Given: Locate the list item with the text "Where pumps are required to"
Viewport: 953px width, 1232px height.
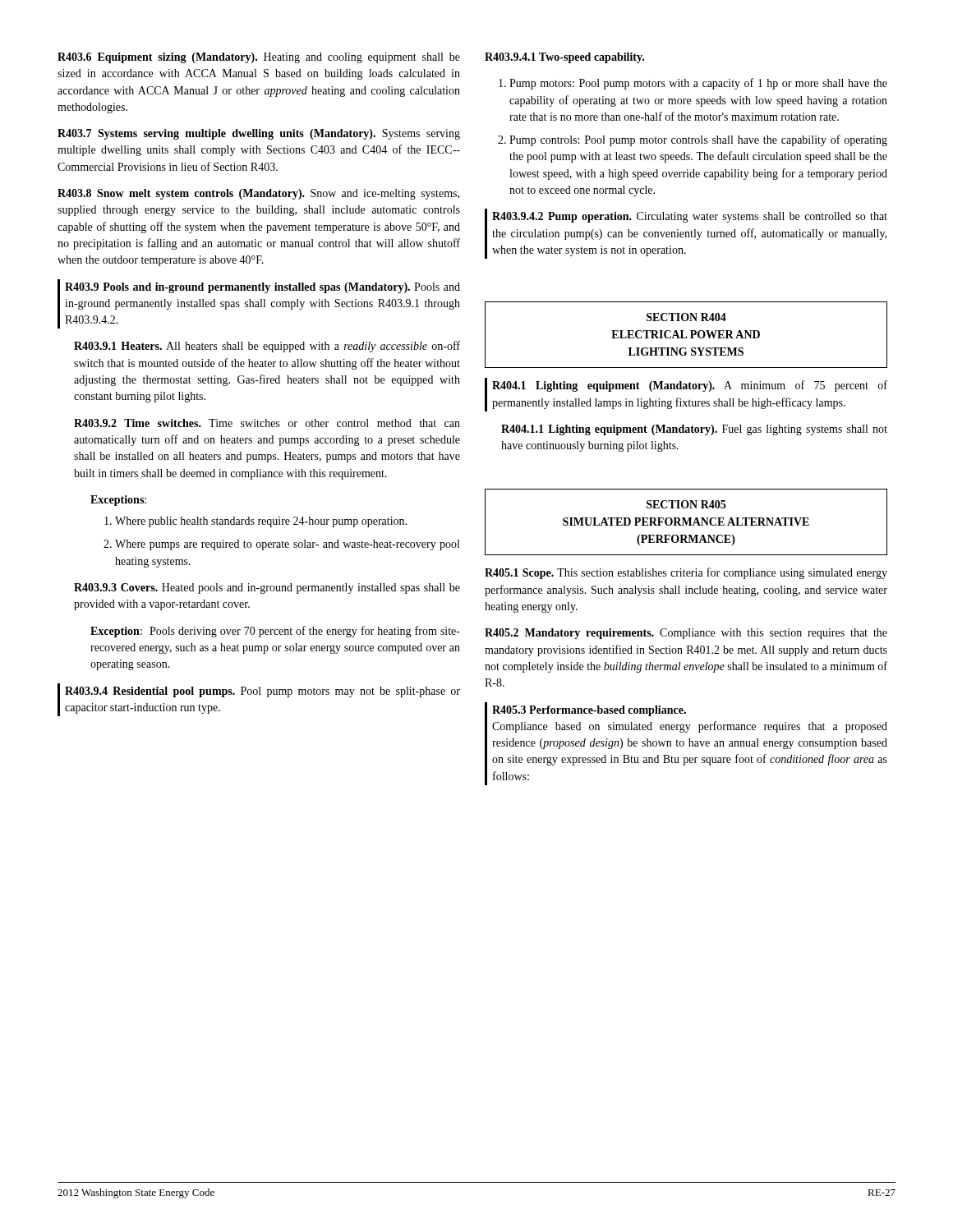Looking at the screenshot, I should (x=288, y=553).
